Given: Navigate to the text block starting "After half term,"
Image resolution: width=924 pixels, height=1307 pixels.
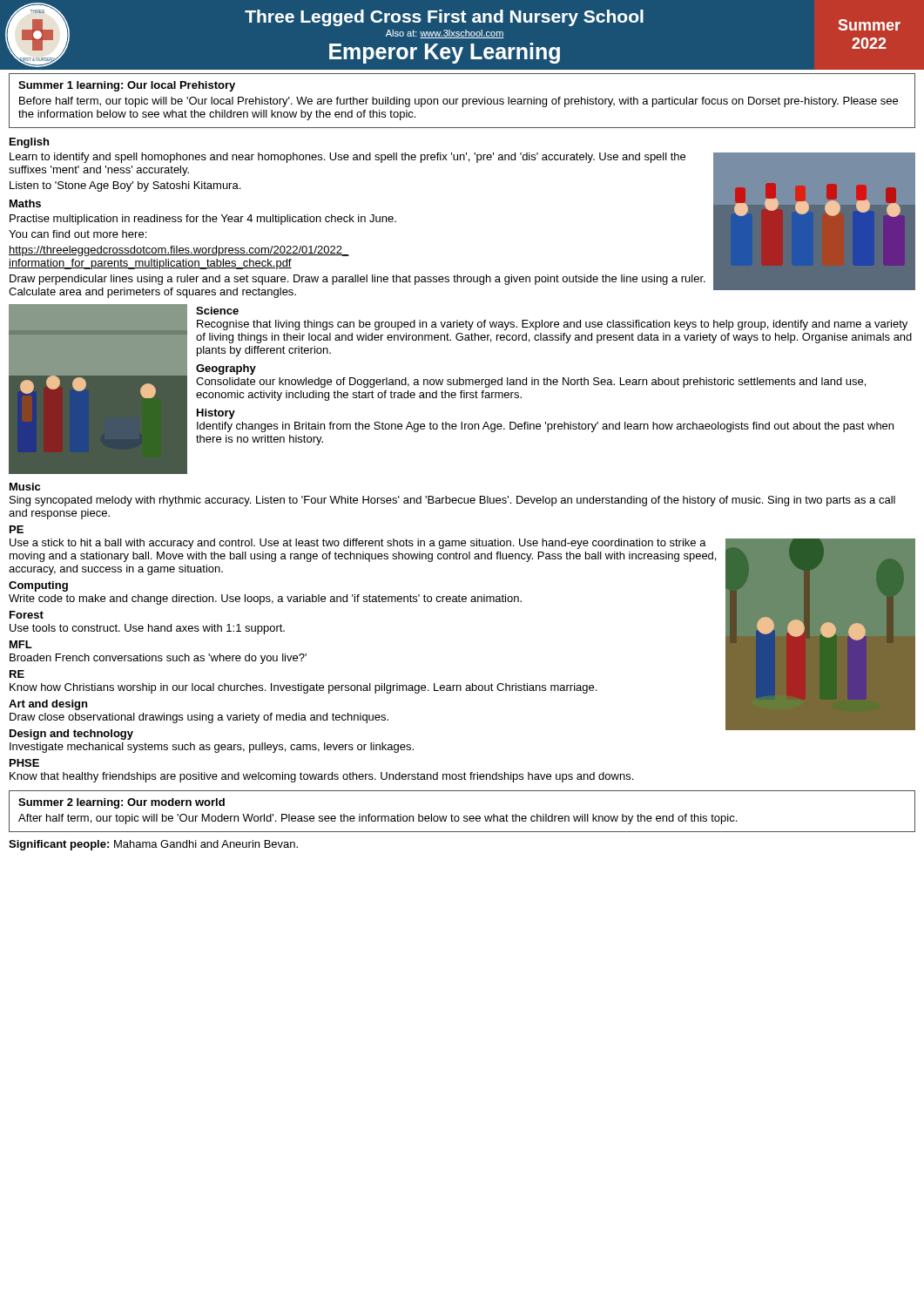Looking at the screenshot, I should (x=378, y=818).
